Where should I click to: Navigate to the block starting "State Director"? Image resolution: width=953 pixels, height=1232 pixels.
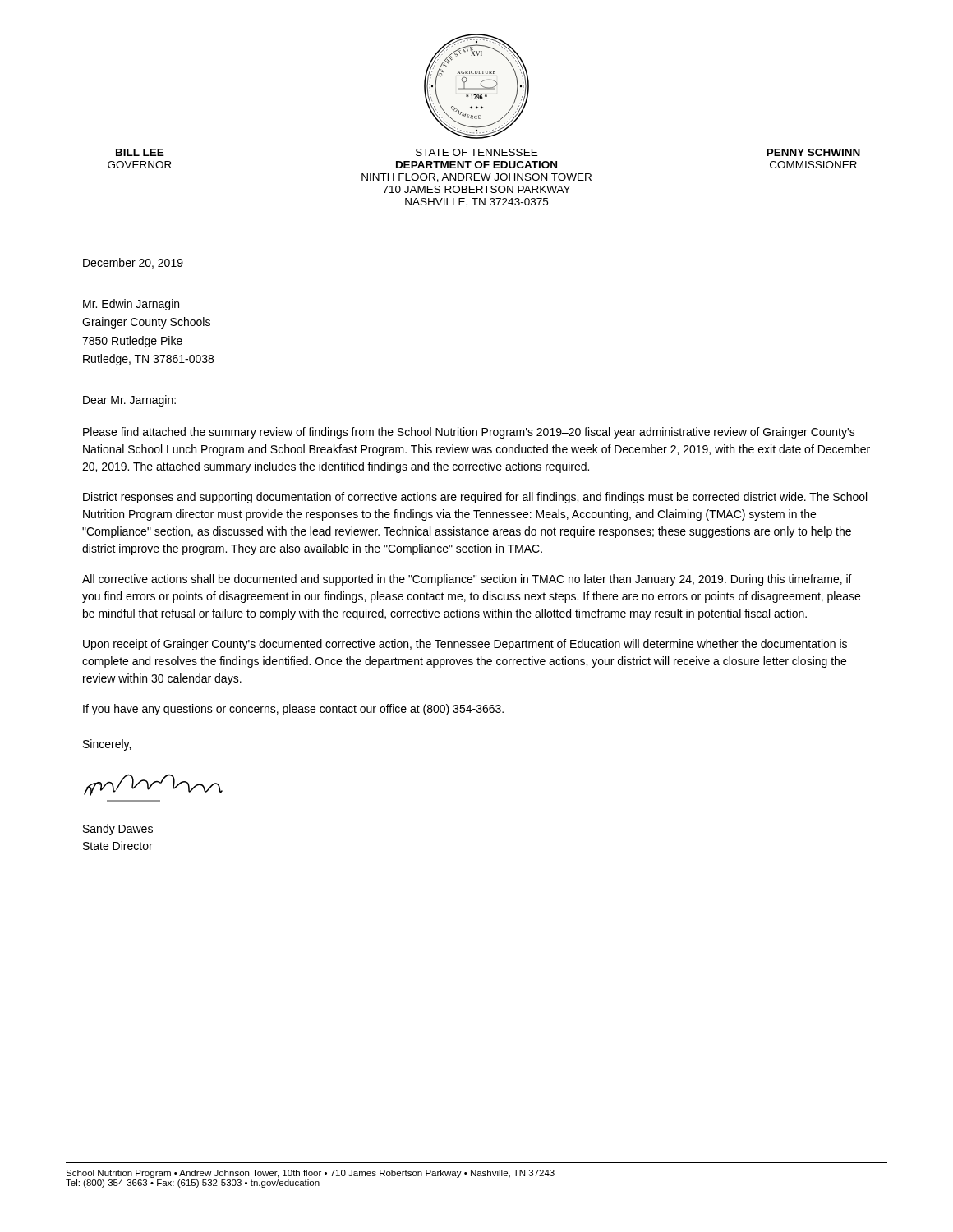pyautogui.click(x=117, y=846)
